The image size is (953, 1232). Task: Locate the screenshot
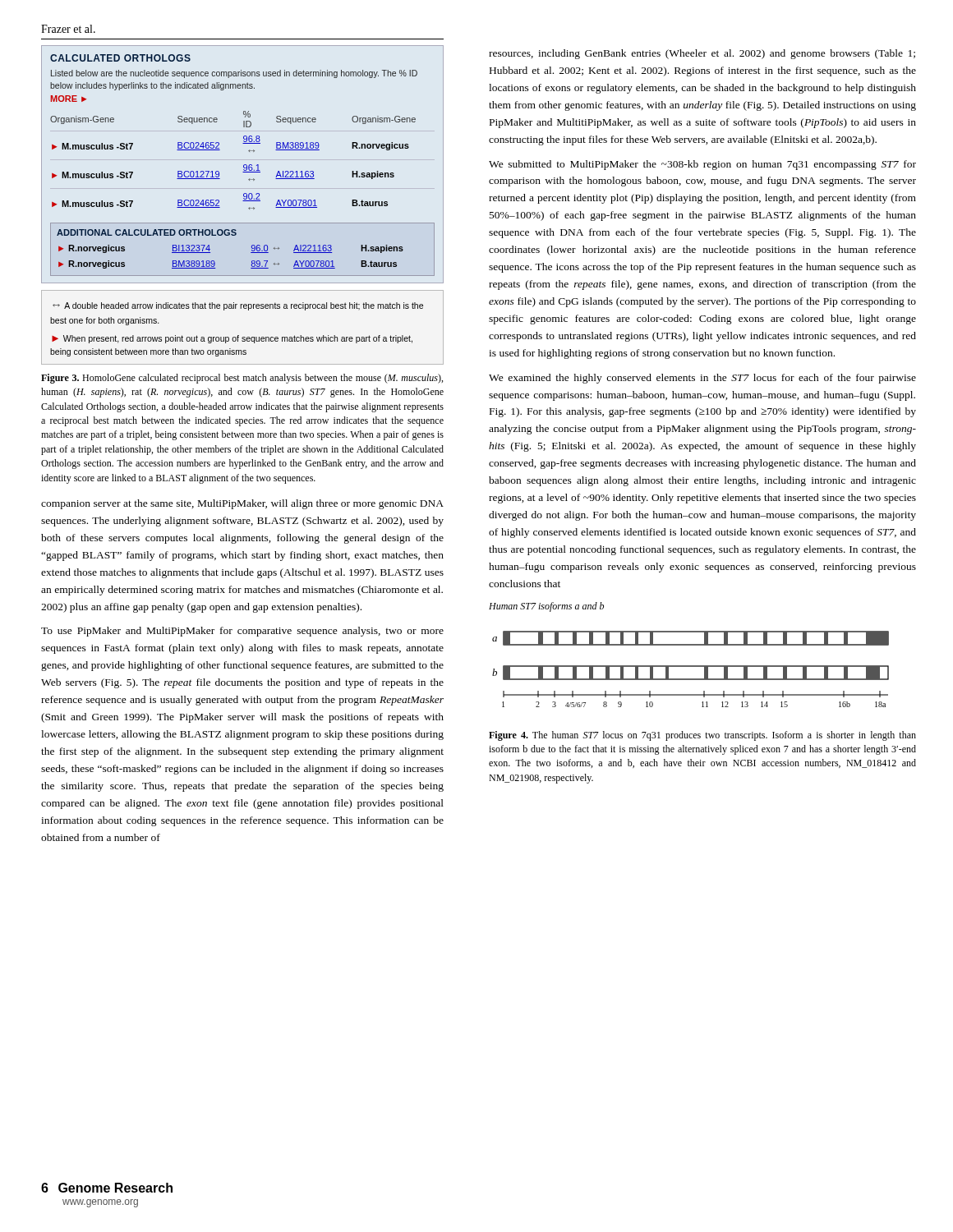242,164
